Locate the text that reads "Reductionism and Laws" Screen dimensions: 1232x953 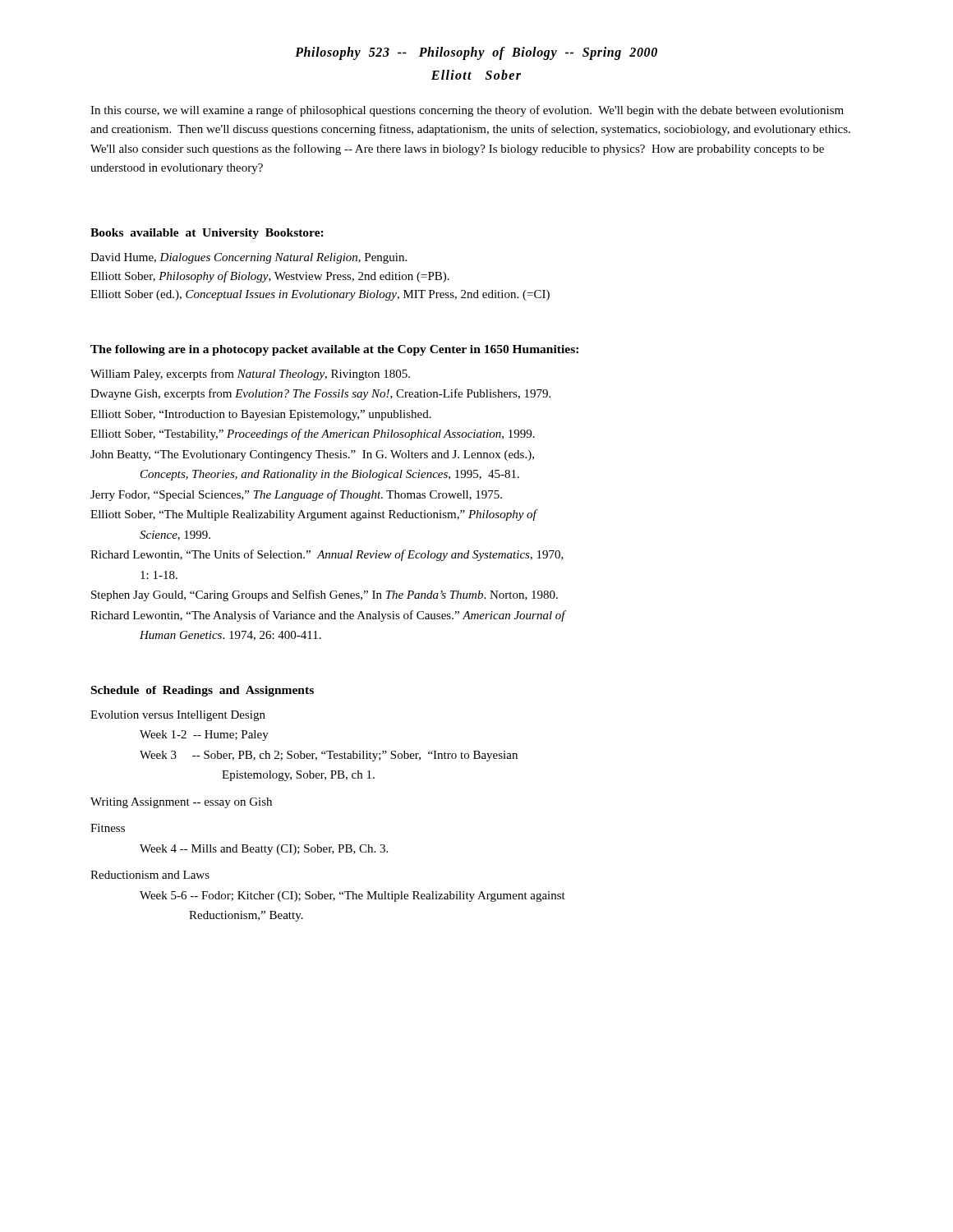tap(150, 875)
